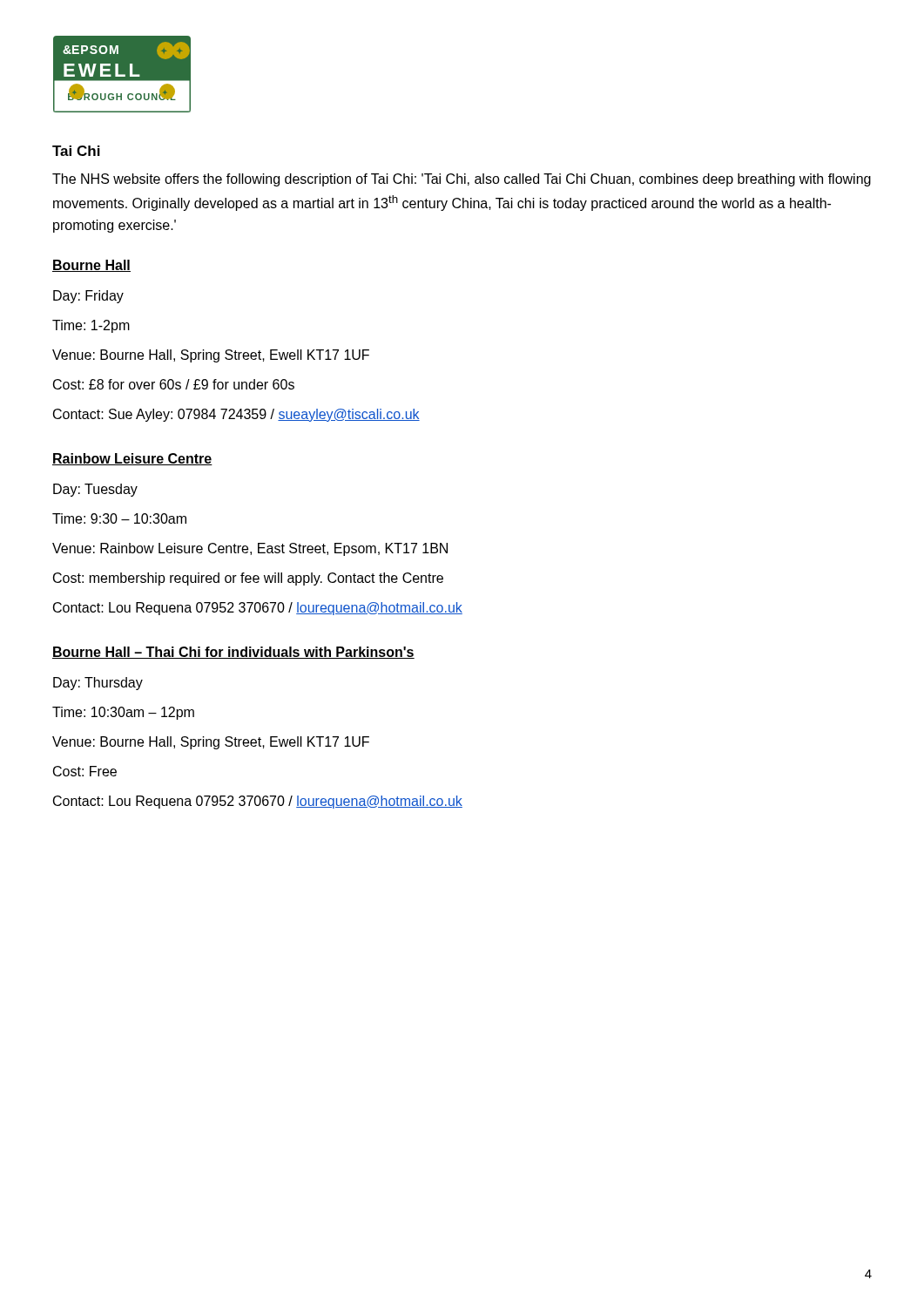Click the passage that begins "Venue: Rainbow Leisure Centre, East Street, Epsom,"
The width and height of the screenshot is (924, 1307).
click(251, 548)
